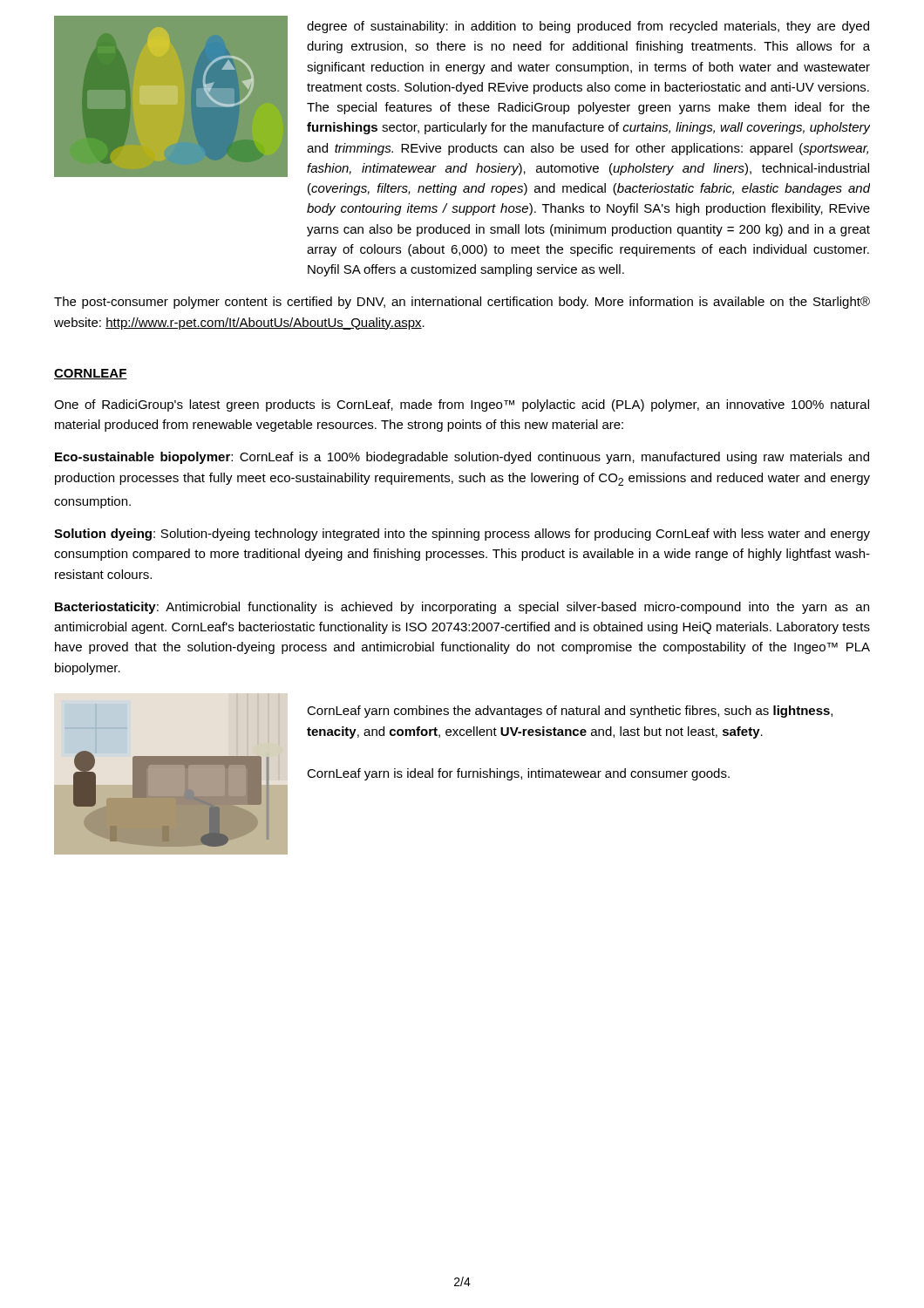
Task: Click on the text starting "One of RadiciGroup's latest green"
Action: (462, 414)
